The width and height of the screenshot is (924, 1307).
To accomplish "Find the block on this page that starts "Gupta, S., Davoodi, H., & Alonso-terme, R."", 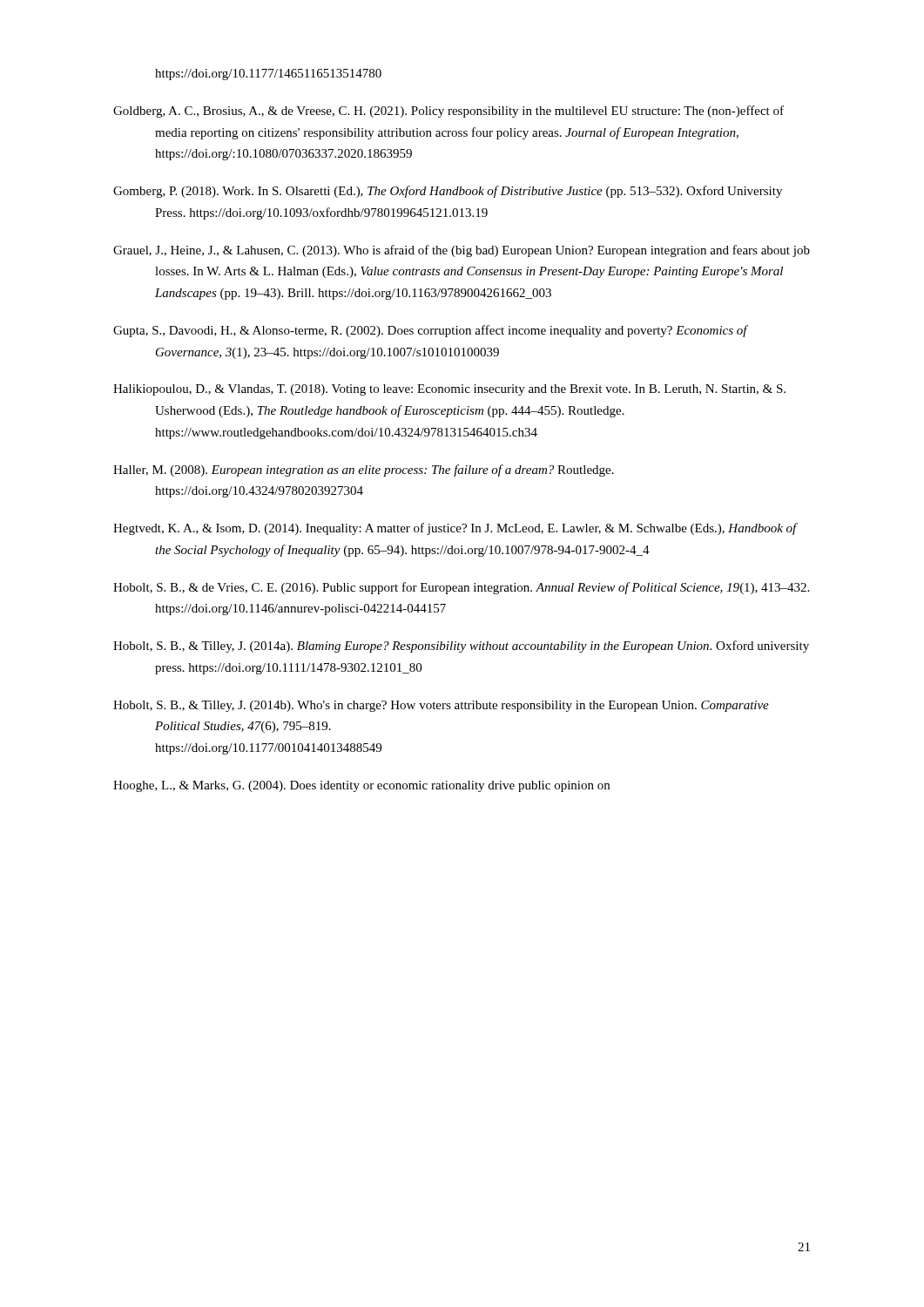I will coord(430,341).
